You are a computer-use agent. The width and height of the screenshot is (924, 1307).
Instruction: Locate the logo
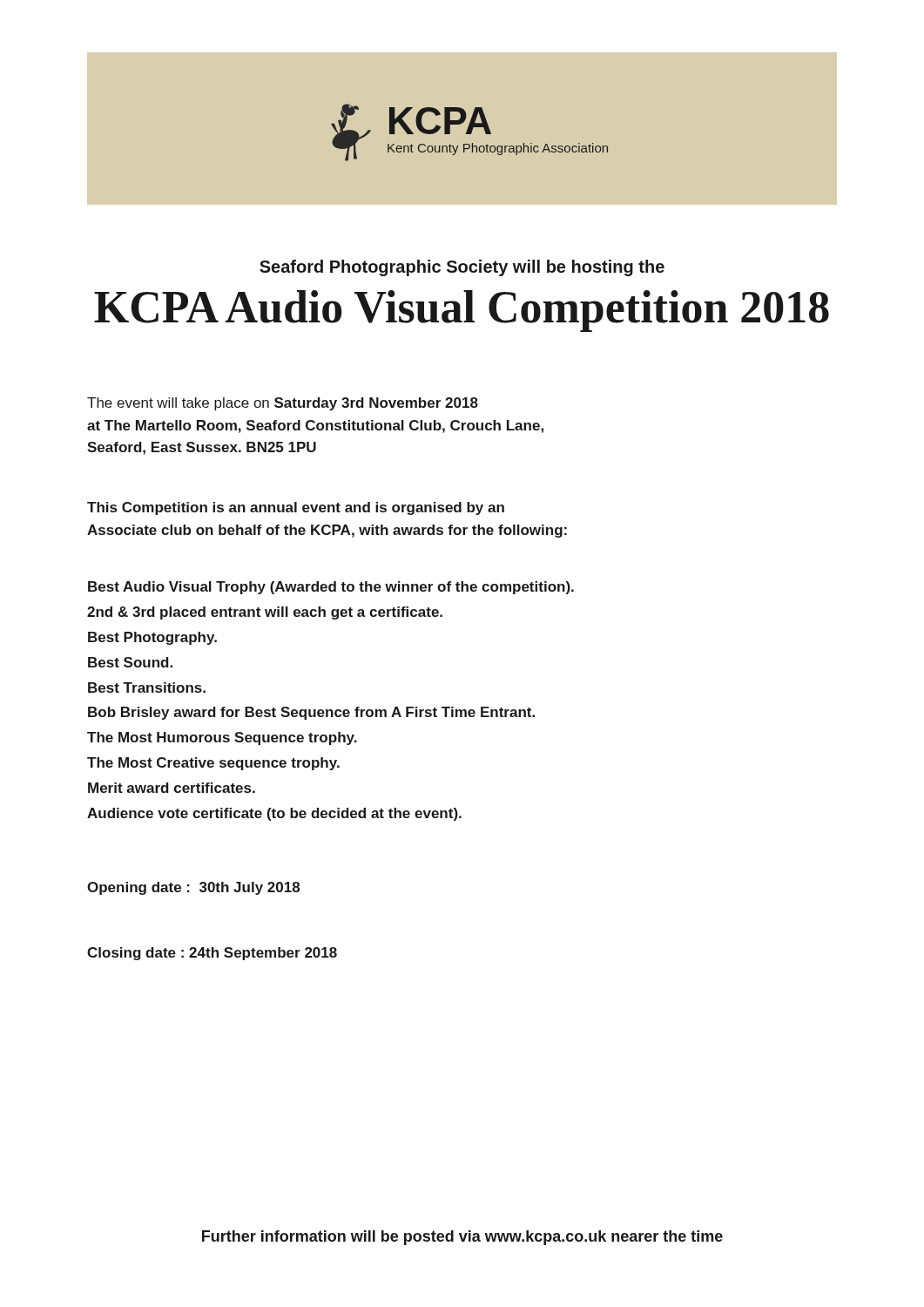click(462, 129)
